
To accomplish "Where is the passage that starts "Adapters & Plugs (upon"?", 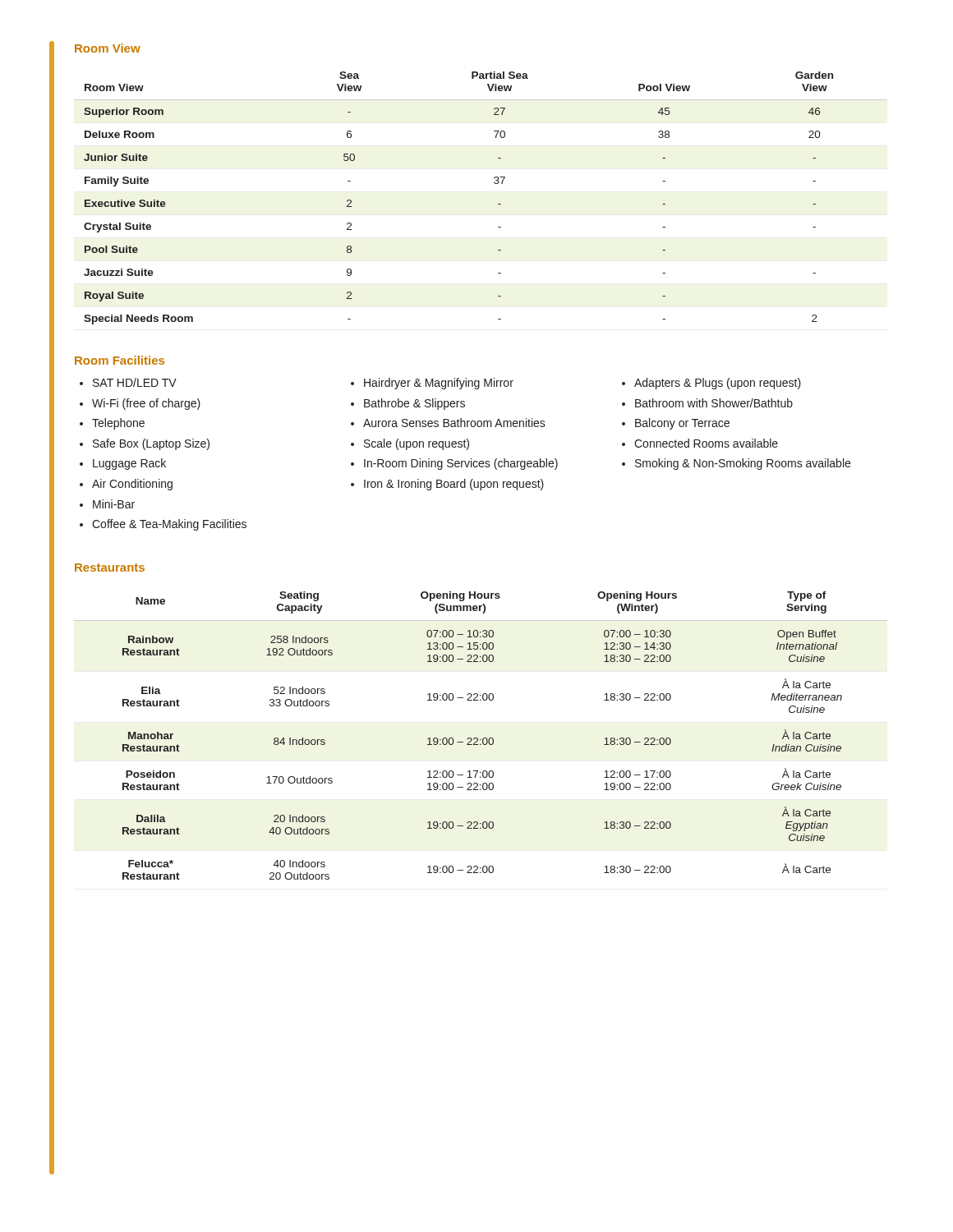I will 761,383.
